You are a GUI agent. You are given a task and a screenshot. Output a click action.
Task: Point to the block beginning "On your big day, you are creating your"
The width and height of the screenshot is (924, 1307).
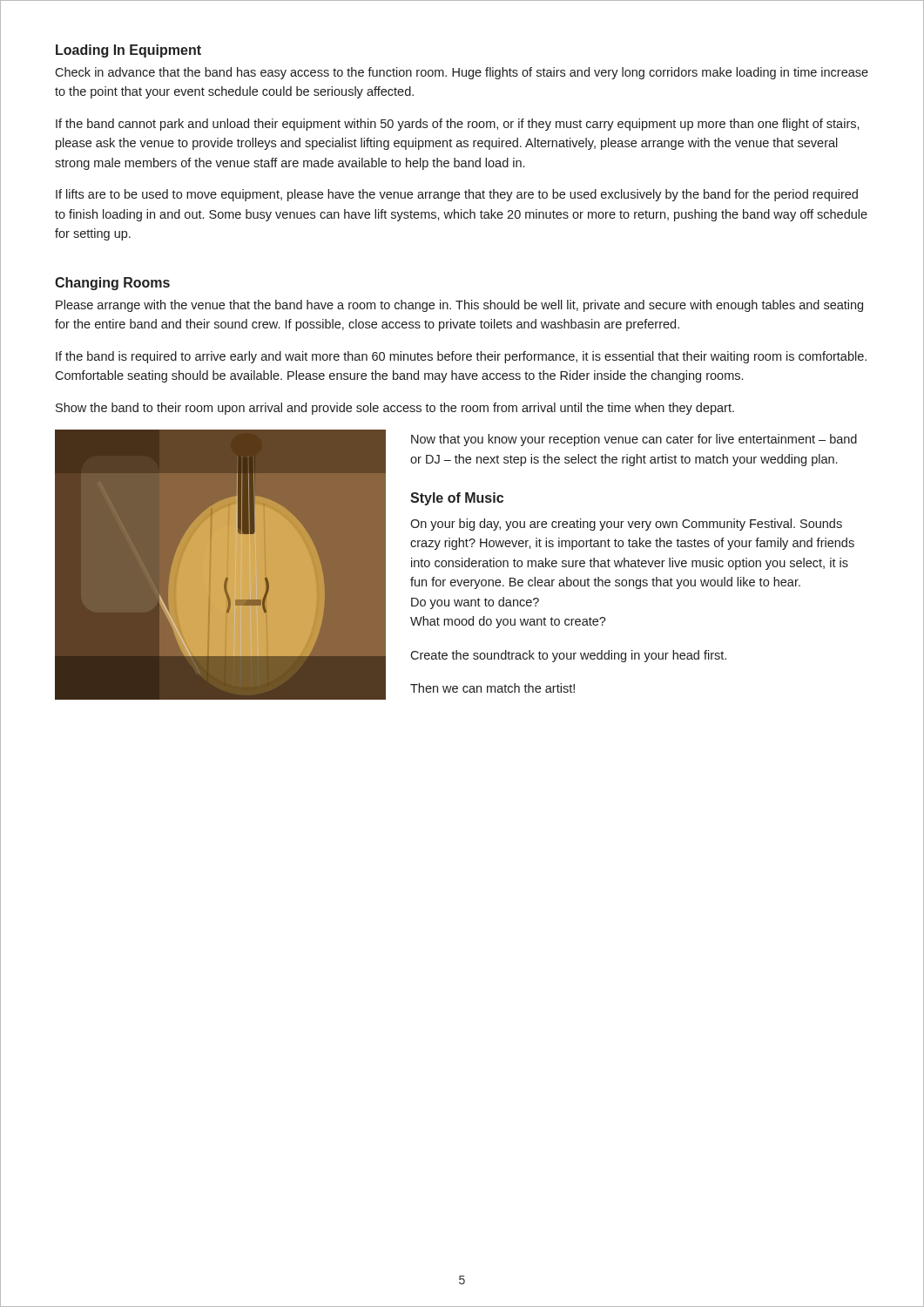point(632,572)
